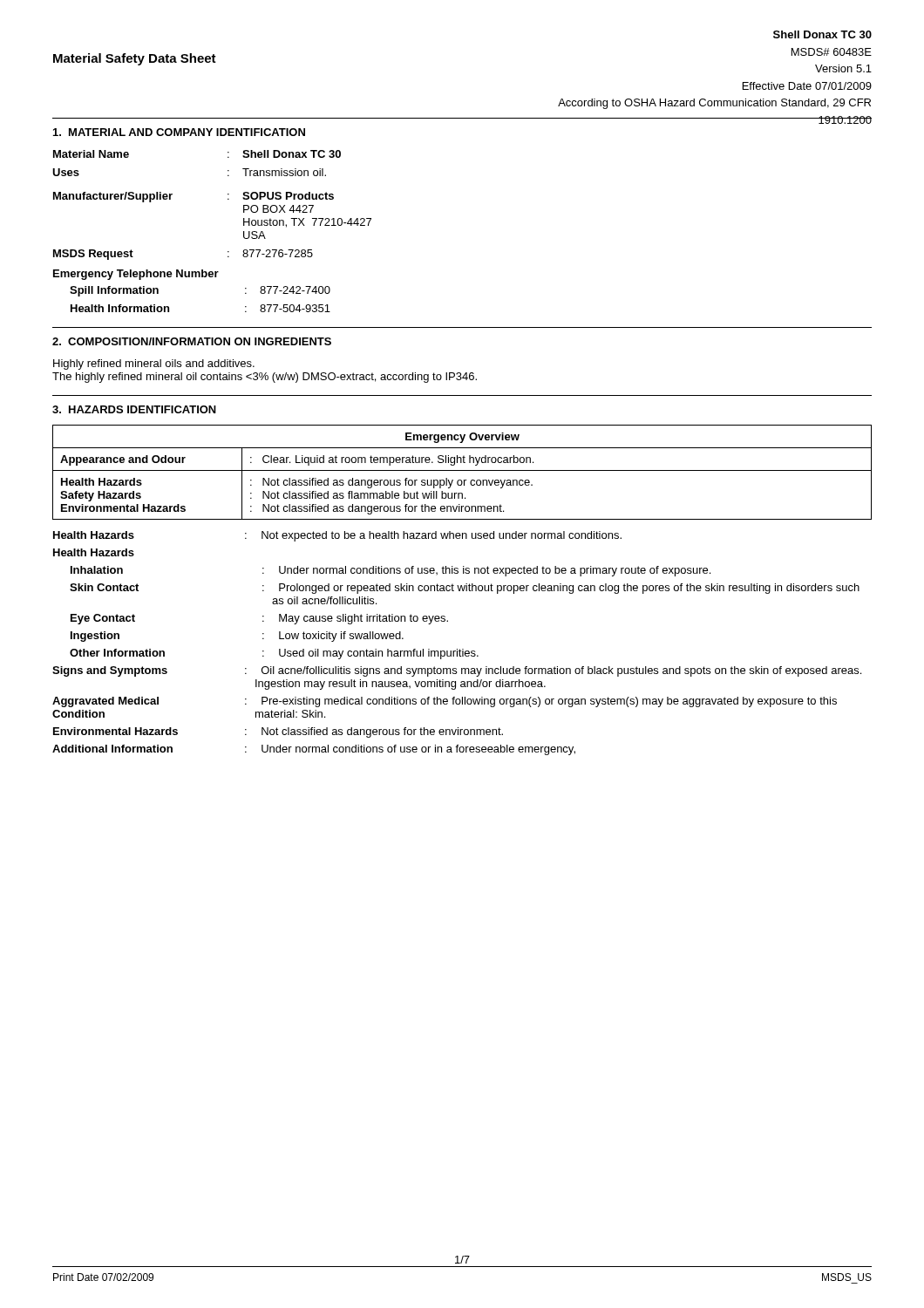Locate the text block containing "Highly refined mineral"
This screenshot has width=924, height=1308.
tap(265, 370)
